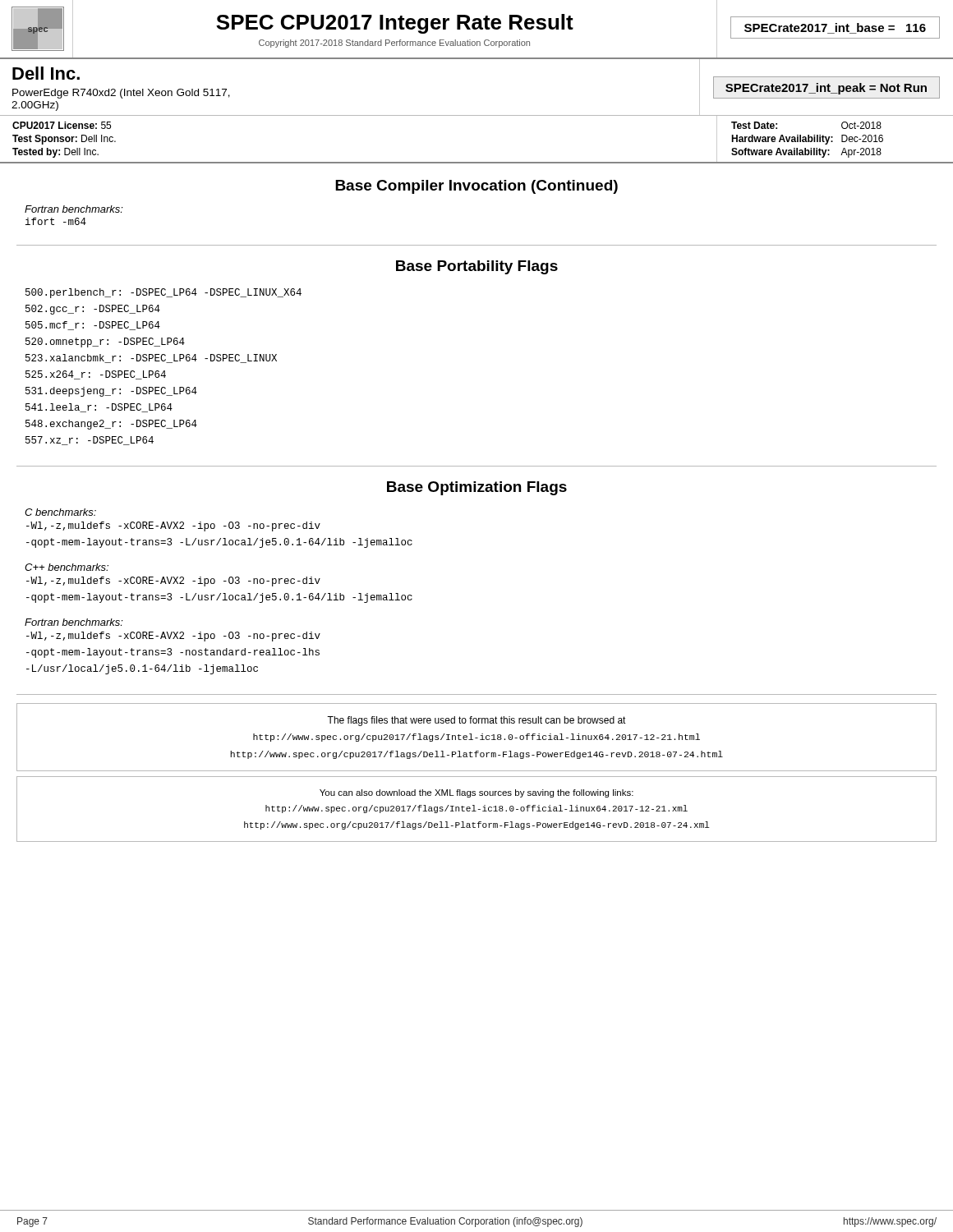953x1232 pixels.
Task: Select the region starting "Wl,-z,muldefs -xCORE-AVX2 -ipo -O3 -no-prec-div -qopt-mem-layout-trans=3 -nostandard-realloc-lhs -L/usr/local/je5.0.1-64/lib"
Action: [173, 637]
